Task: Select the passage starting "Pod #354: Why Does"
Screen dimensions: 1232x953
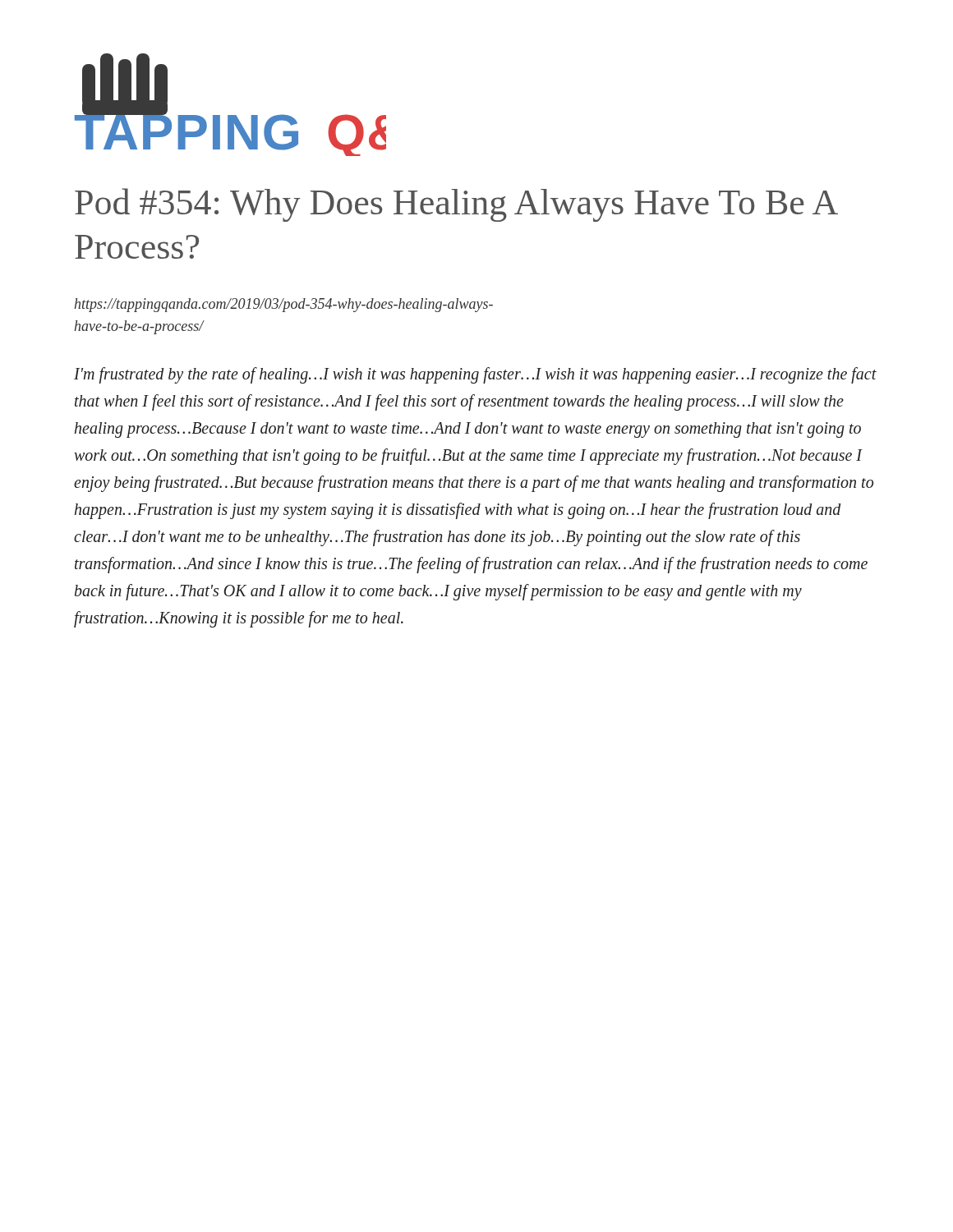Action: (476, 225)
